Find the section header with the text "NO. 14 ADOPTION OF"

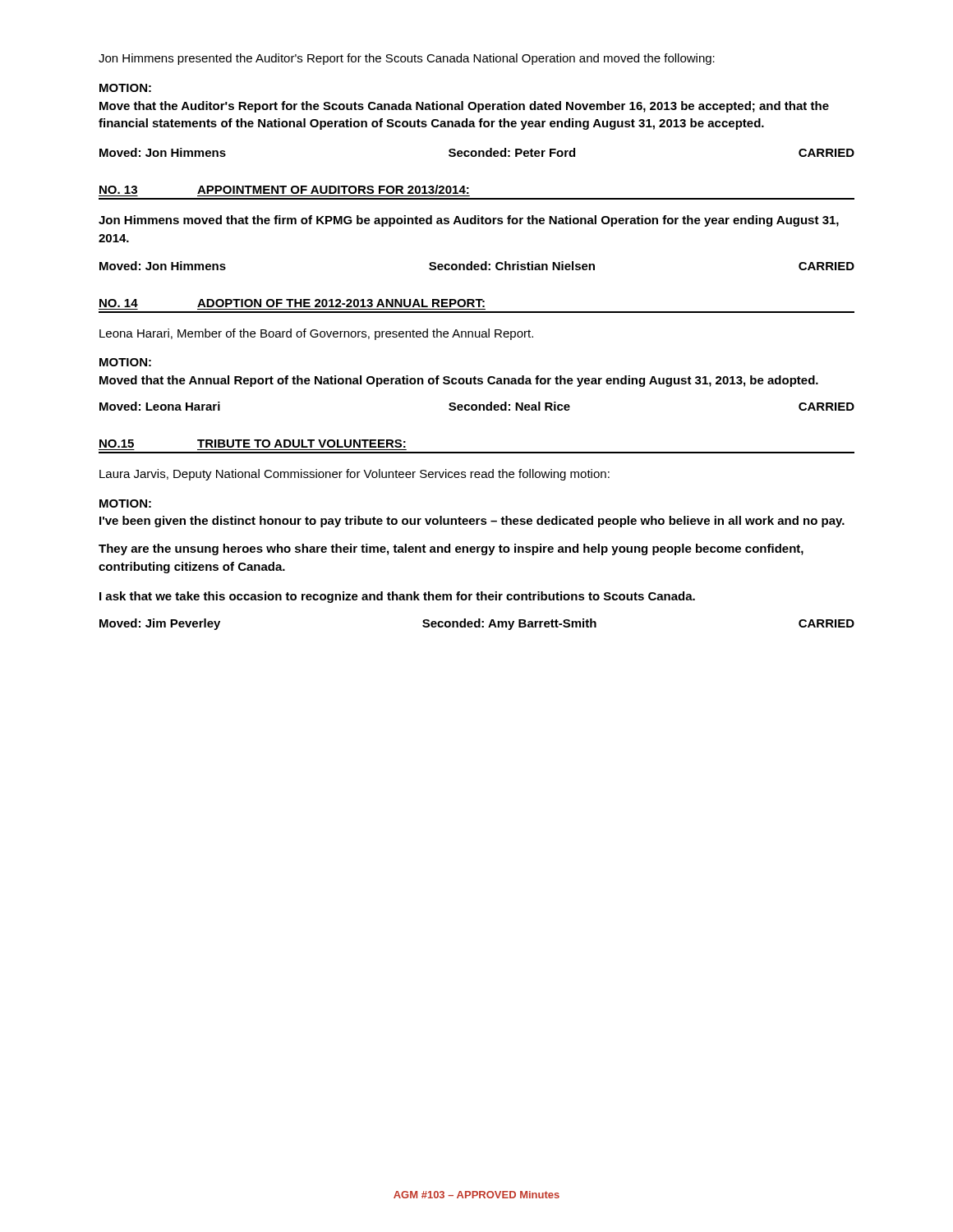292,302
